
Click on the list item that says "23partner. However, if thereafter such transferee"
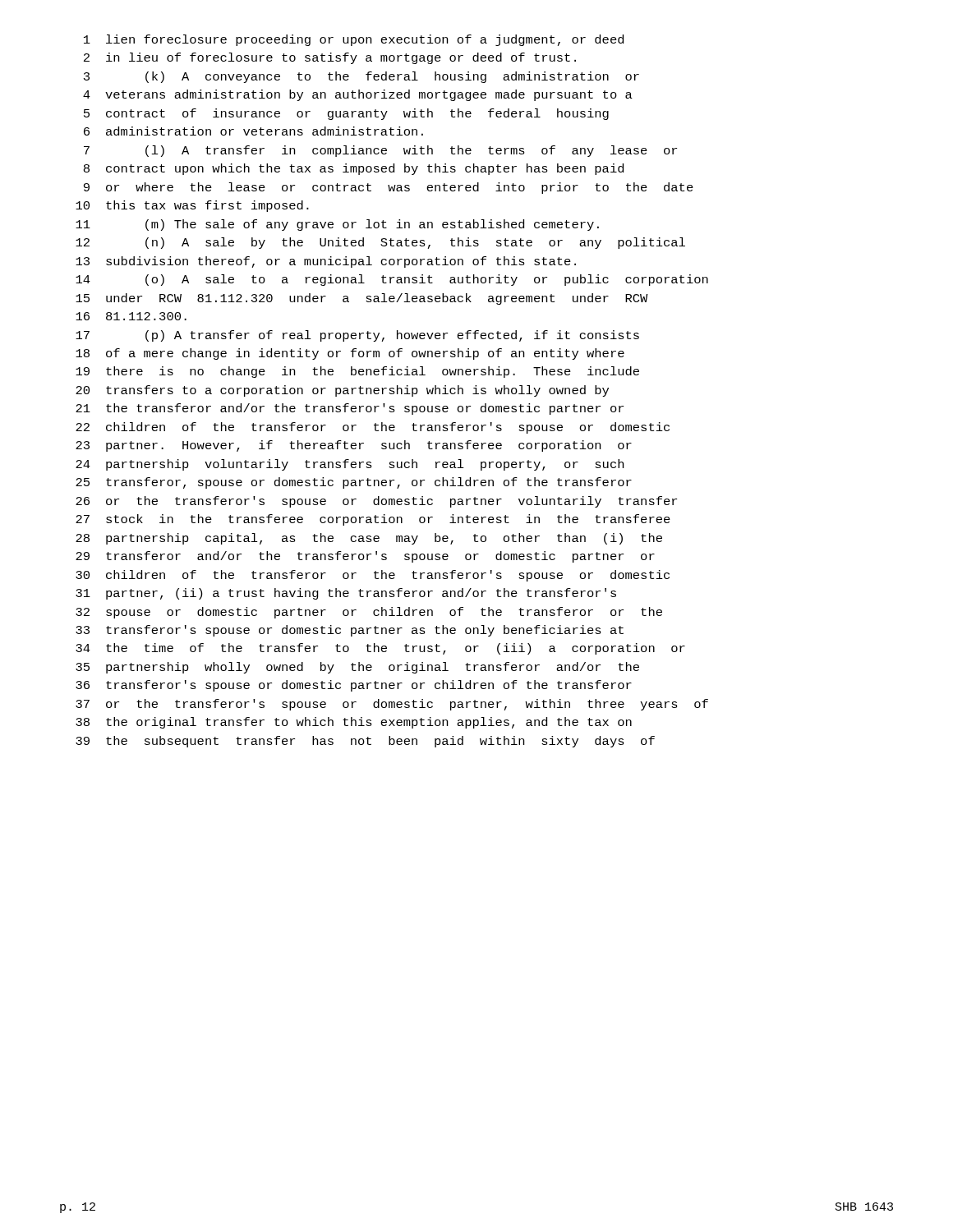pos(476,446)
